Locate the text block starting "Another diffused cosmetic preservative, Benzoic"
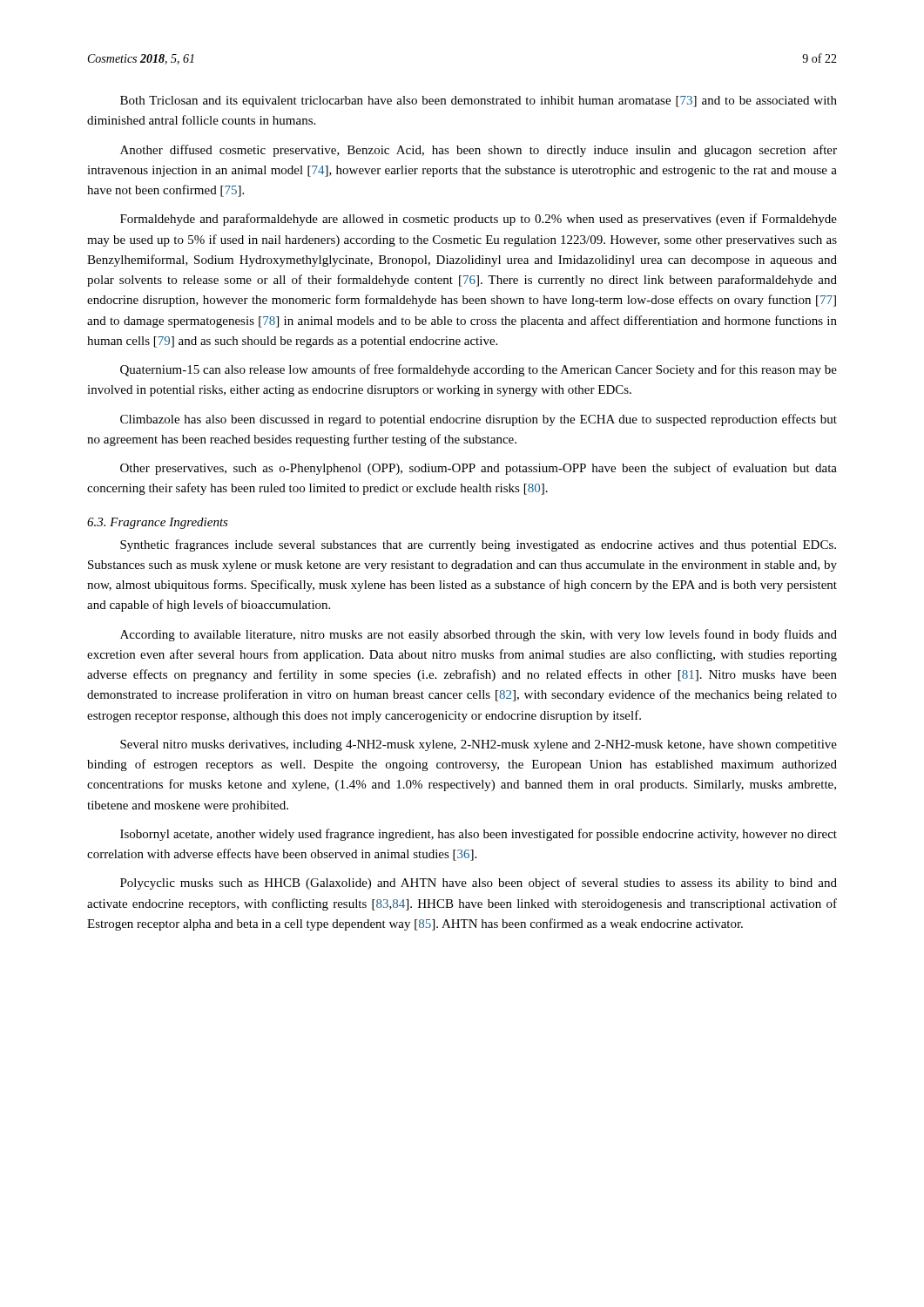The image size is (924, 1307). (462, 170)
